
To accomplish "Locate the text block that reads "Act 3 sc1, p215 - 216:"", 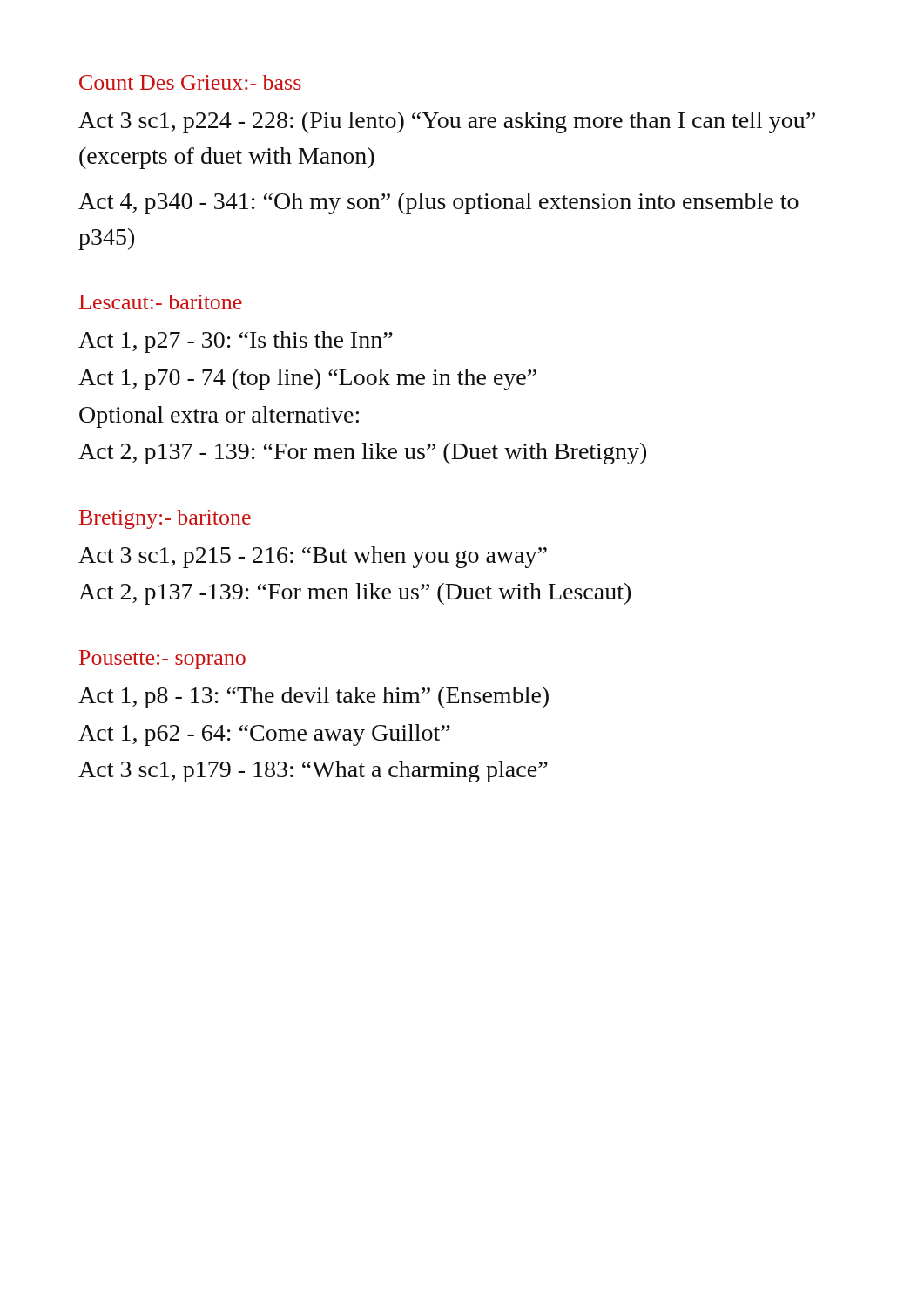I will 313,554.
